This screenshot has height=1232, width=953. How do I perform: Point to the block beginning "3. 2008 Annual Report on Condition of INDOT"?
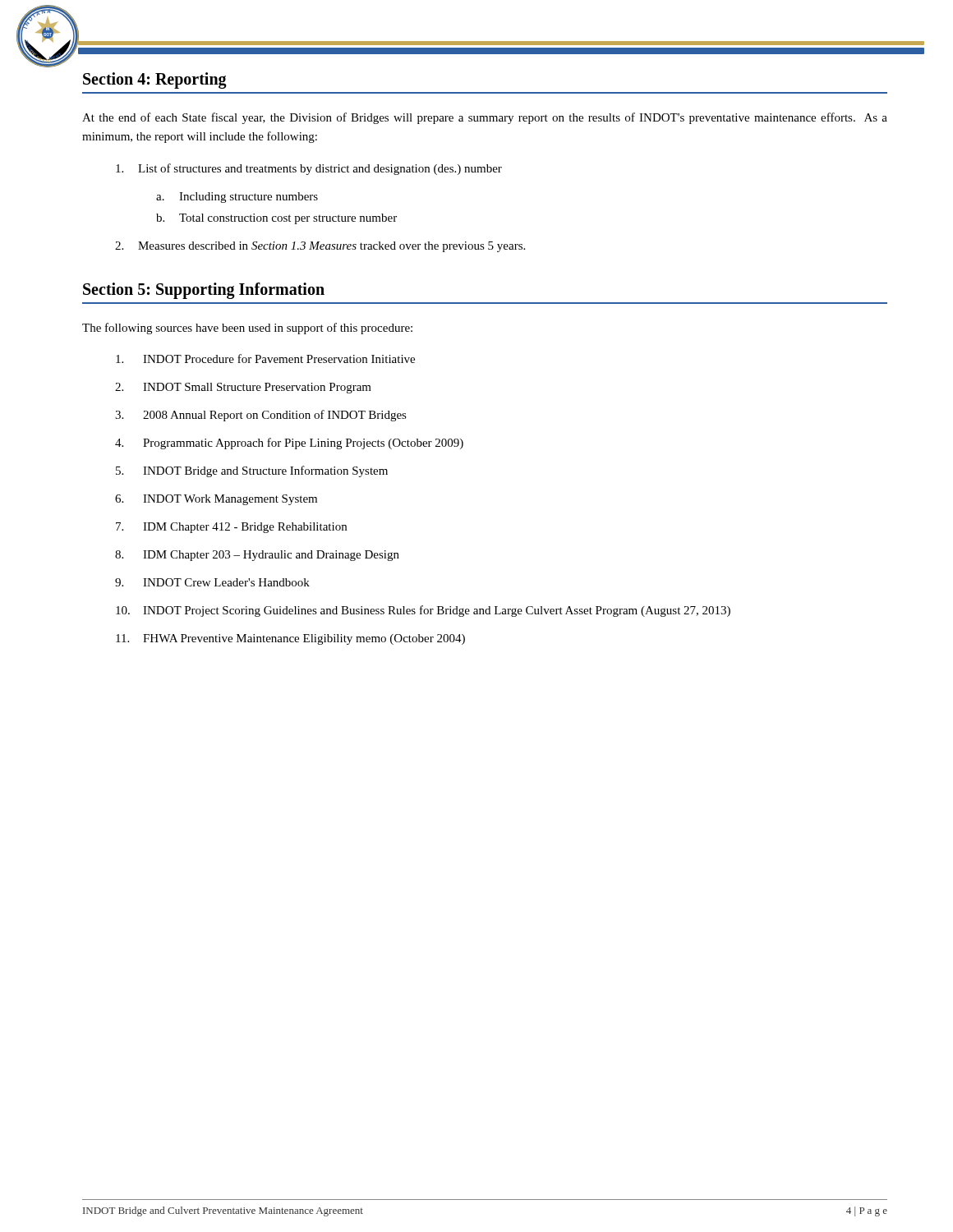click(261, 416)
